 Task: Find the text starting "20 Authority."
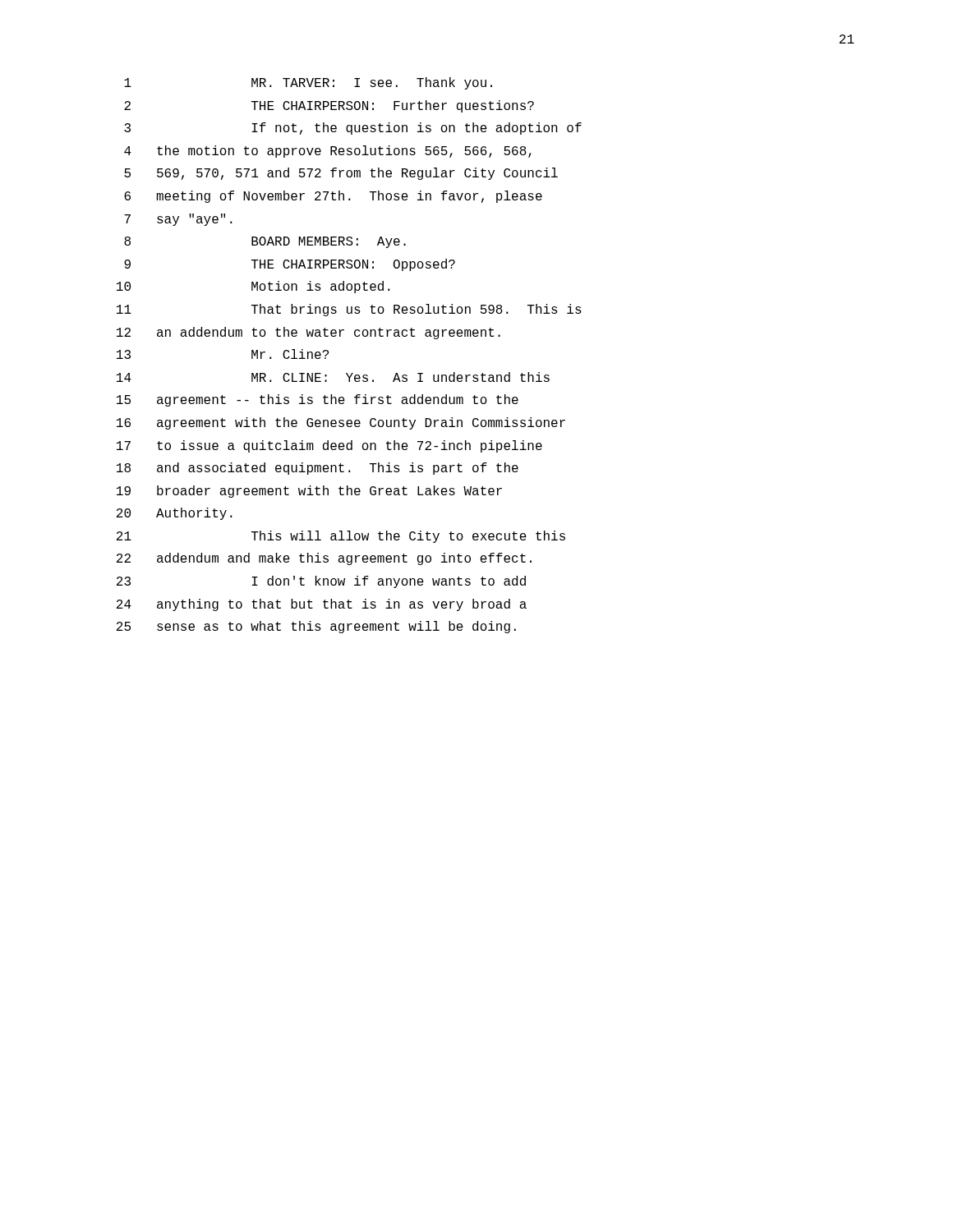175,514
